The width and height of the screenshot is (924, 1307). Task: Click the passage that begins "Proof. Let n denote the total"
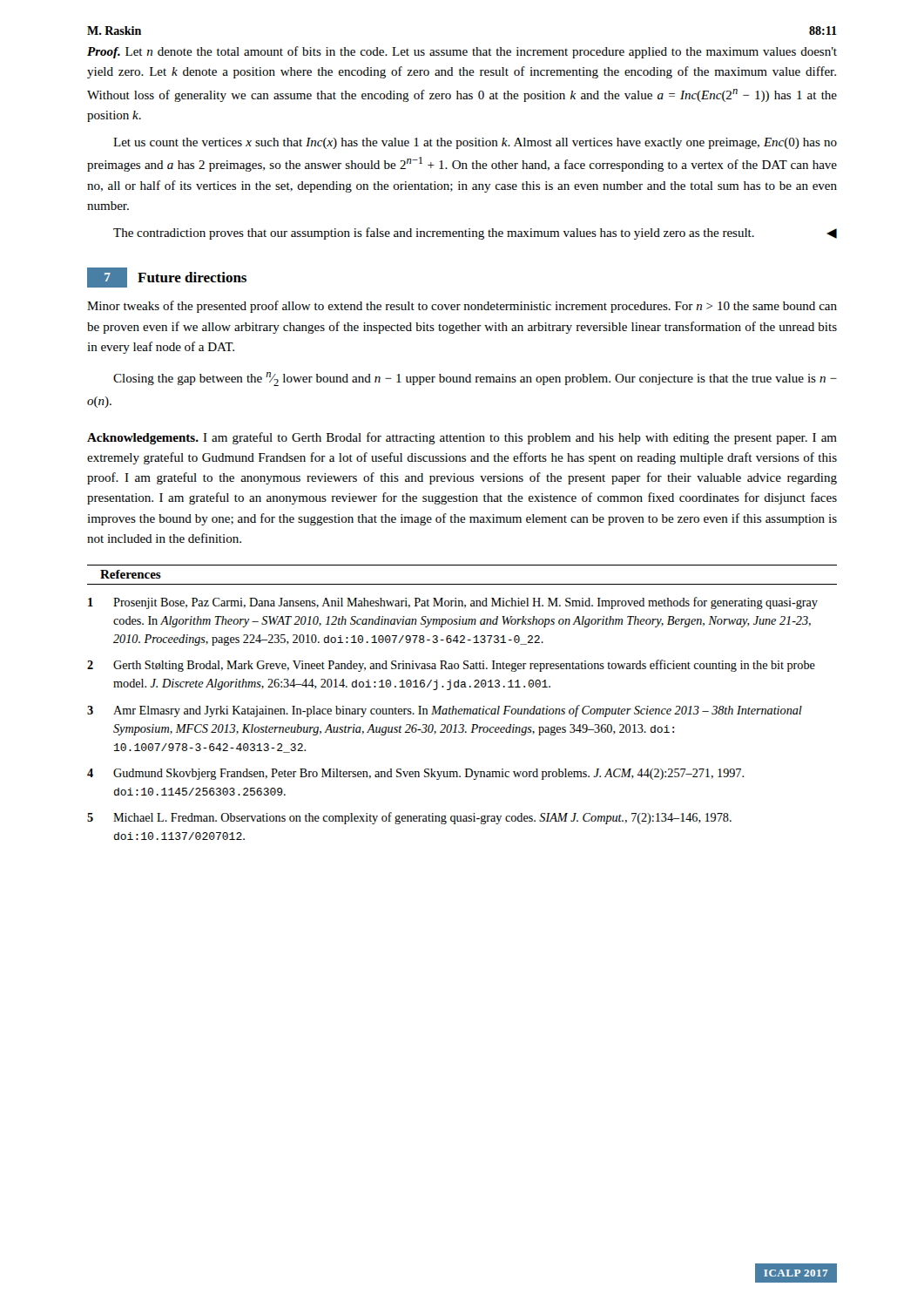[462, 143]
